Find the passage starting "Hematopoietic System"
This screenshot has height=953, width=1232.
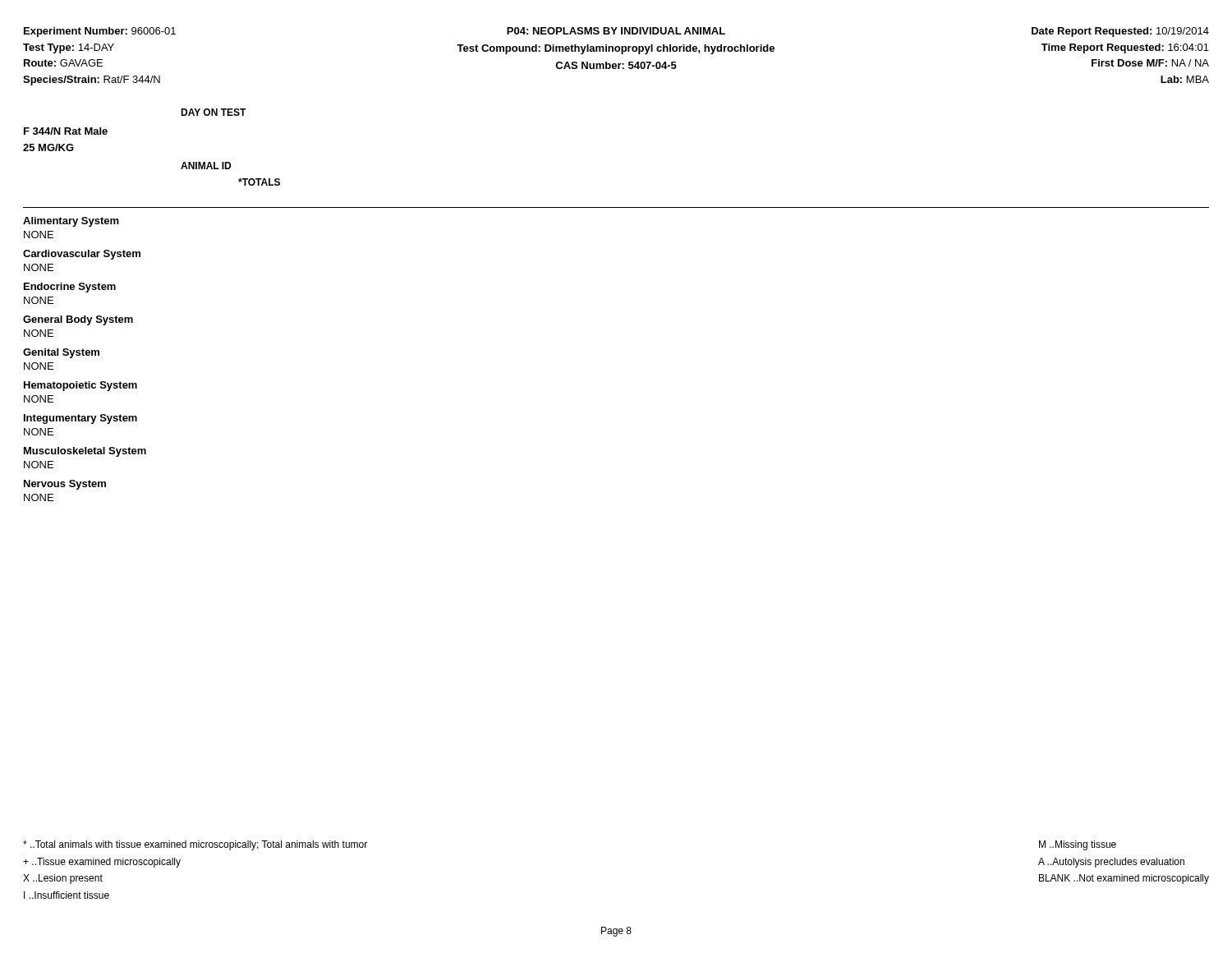80,385
